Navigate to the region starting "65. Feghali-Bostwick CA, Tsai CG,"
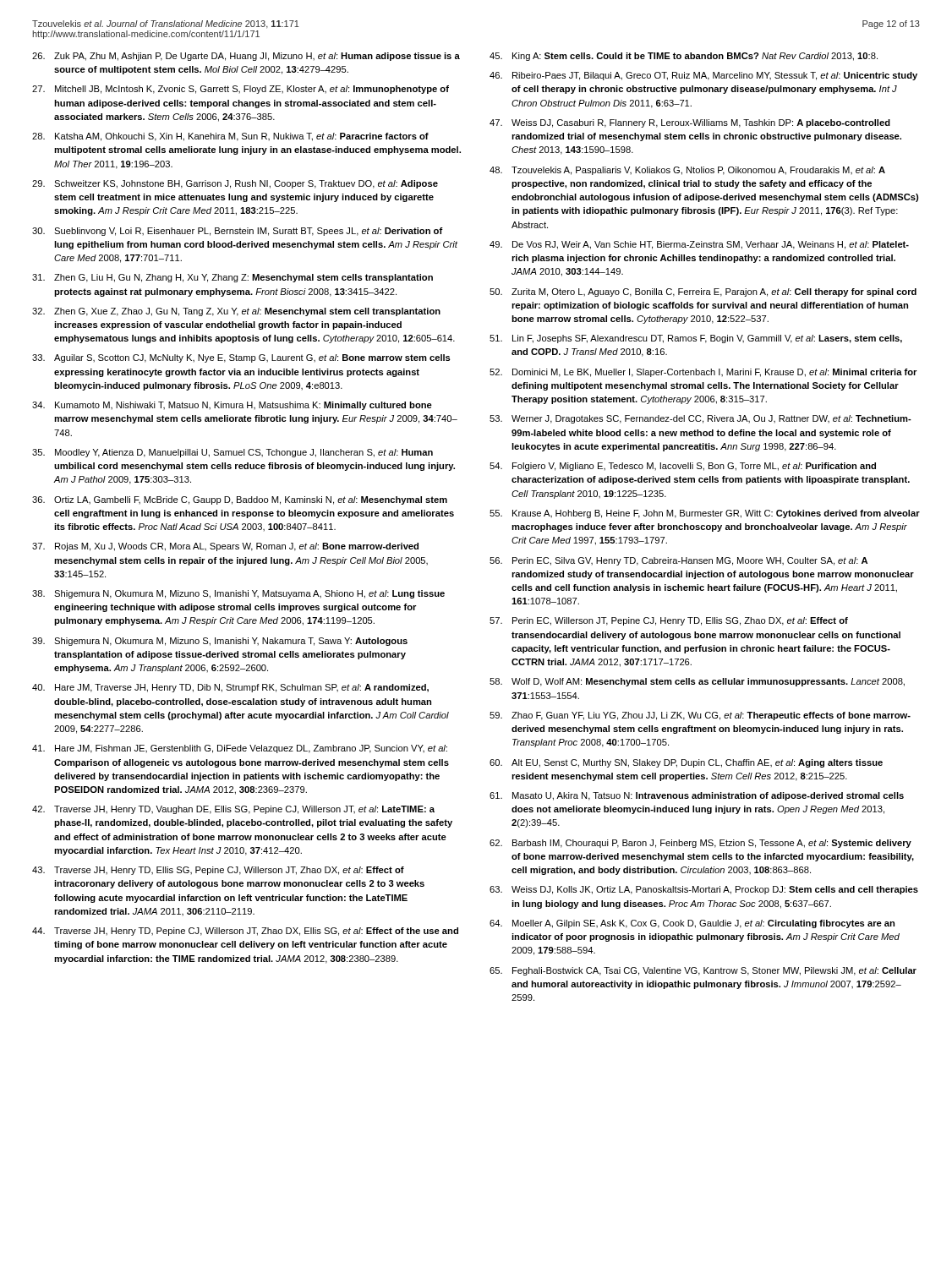The image size is (952, 1268). point(705,984)
